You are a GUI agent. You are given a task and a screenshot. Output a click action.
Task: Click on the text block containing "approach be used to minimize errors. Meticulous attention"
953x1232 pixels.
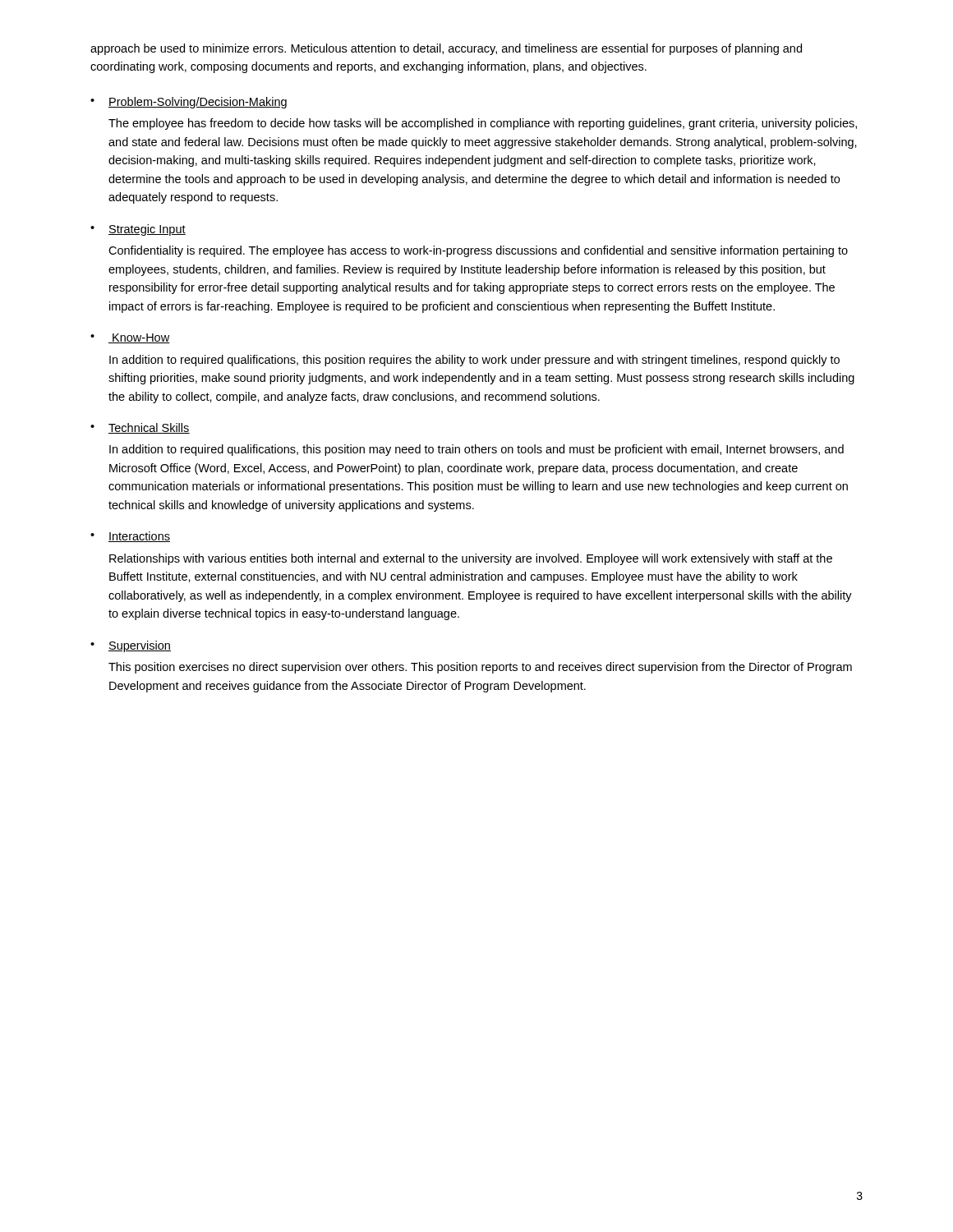coord(446,58)
